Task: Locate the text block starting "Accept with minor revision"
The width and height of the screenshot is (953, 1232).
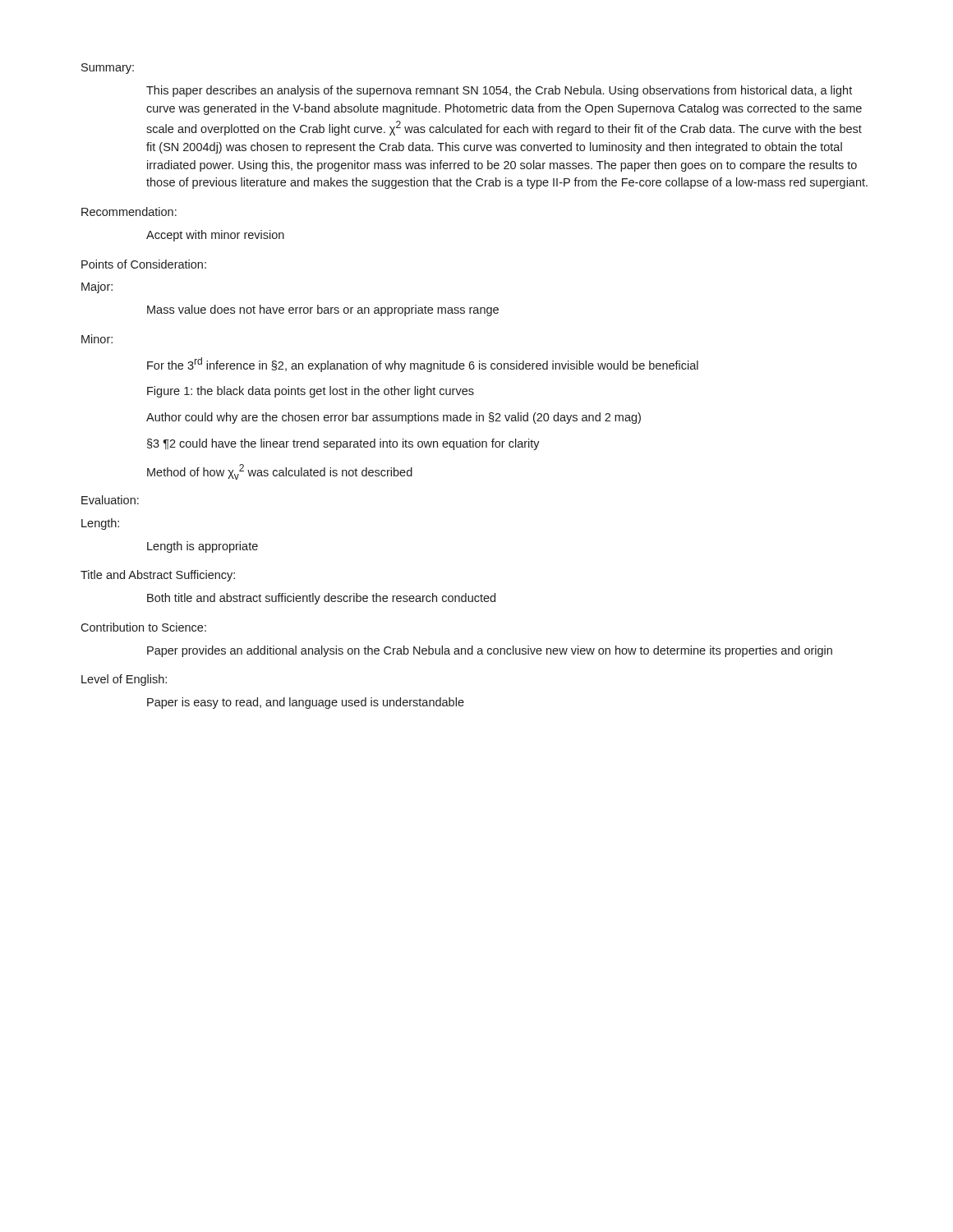Action: [x=215, y=236]
